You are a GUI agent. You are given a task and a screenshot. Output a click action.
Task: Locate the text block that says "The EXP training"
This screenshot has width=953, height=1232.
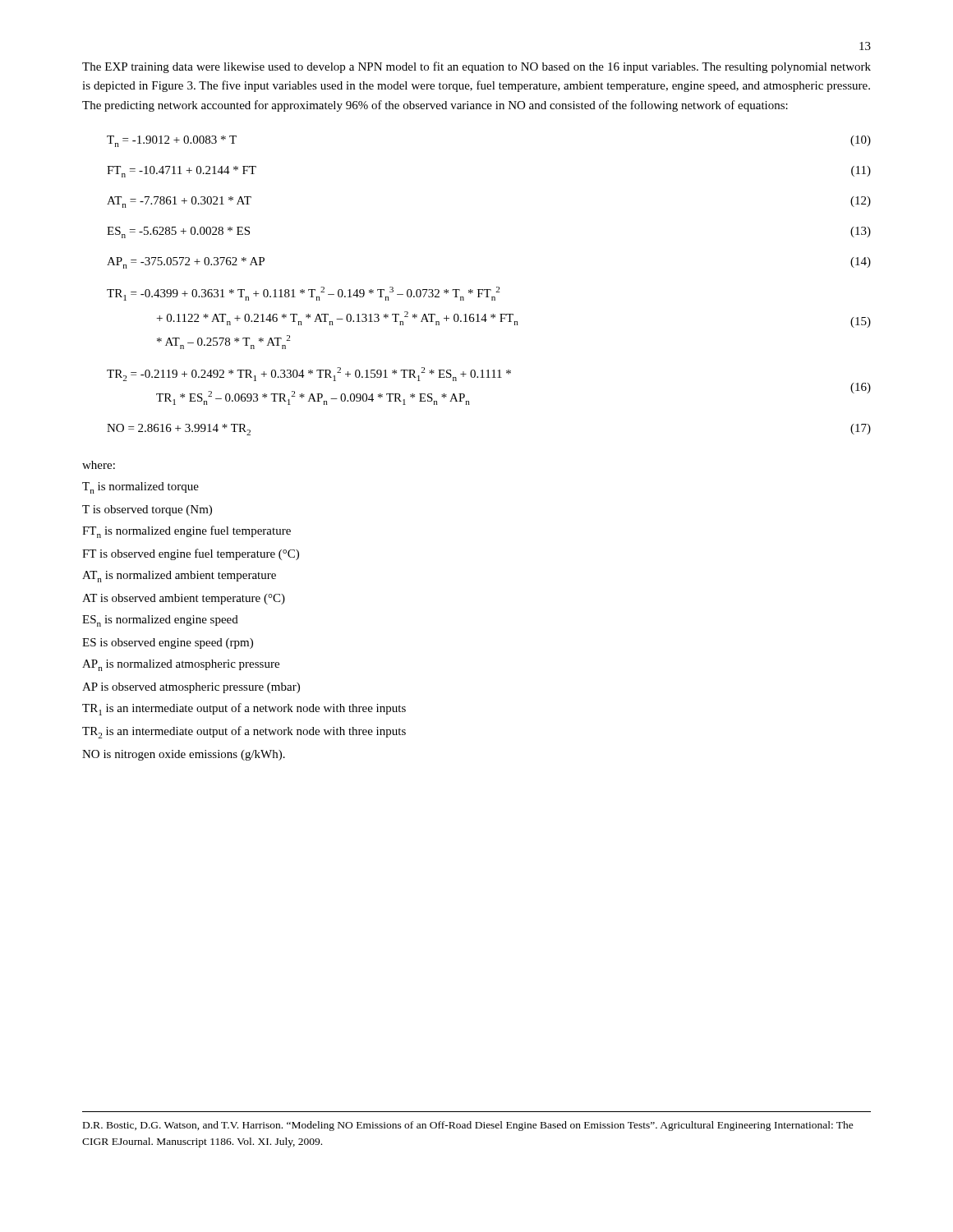coord(476,86)
